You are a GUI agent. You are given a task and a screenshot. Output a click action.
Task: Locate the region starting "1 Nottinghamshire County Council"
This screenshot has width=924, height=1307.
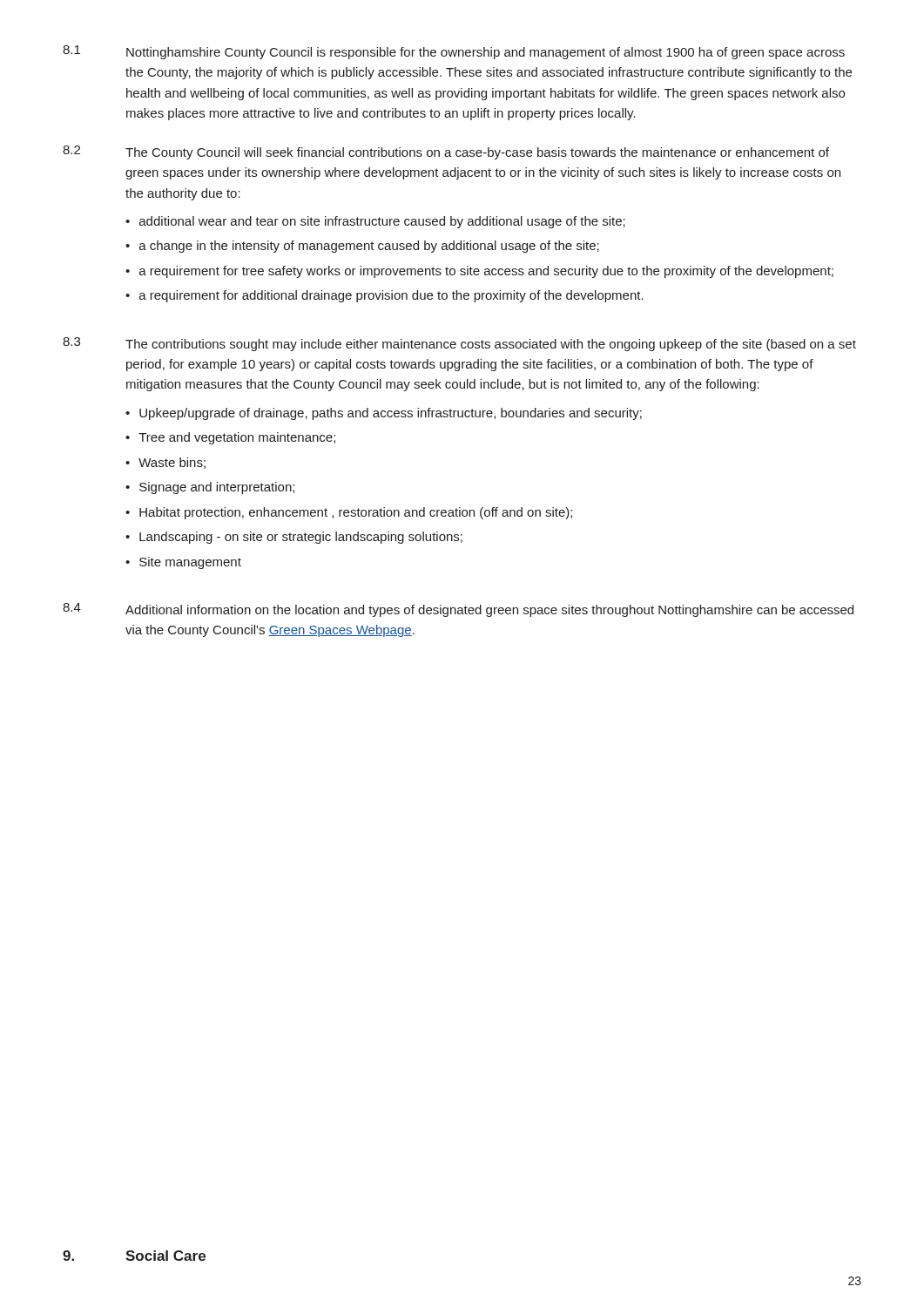(462, 82)
